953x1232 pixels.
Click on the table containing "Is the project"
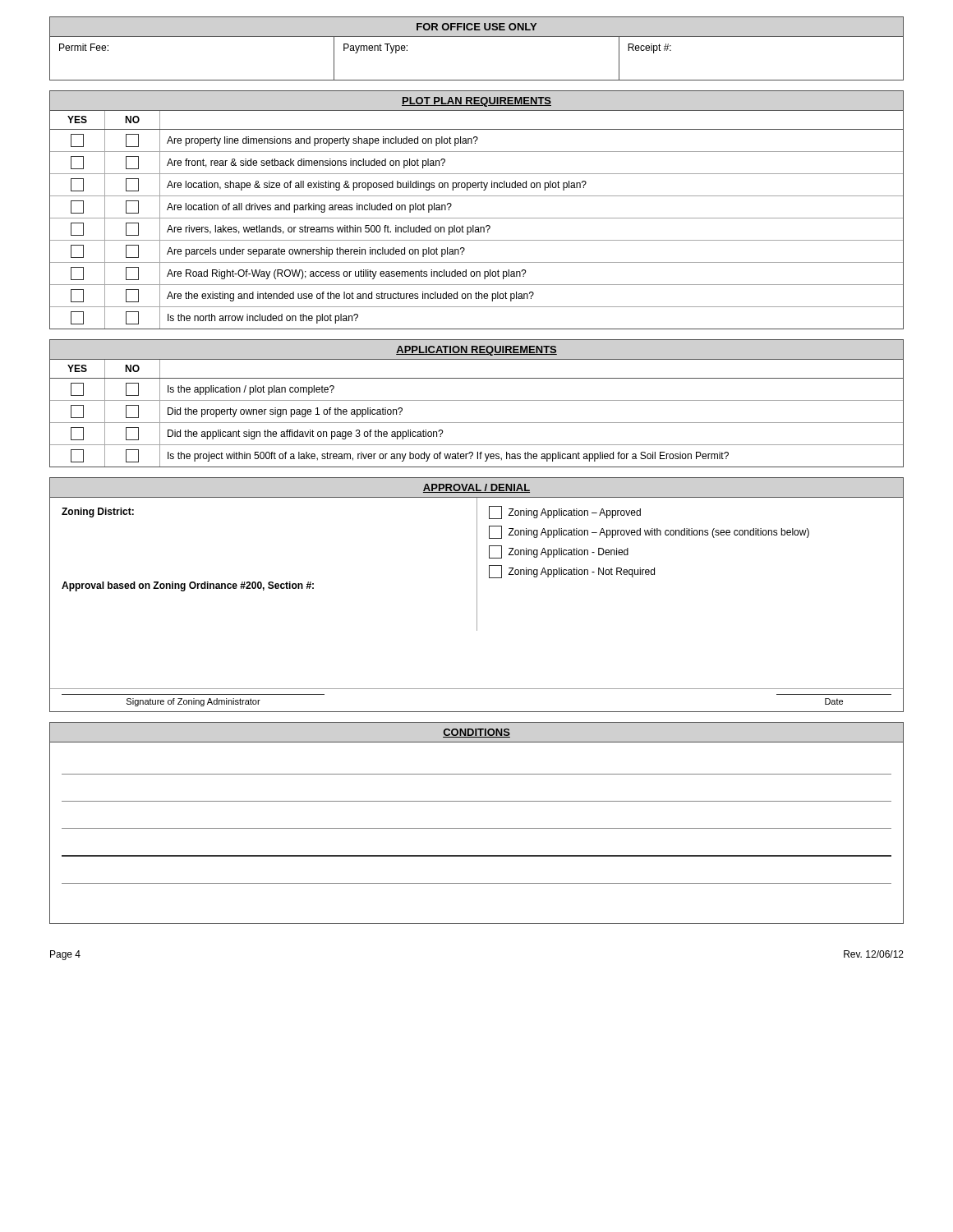pyautogui.click(x=476, y=403)
